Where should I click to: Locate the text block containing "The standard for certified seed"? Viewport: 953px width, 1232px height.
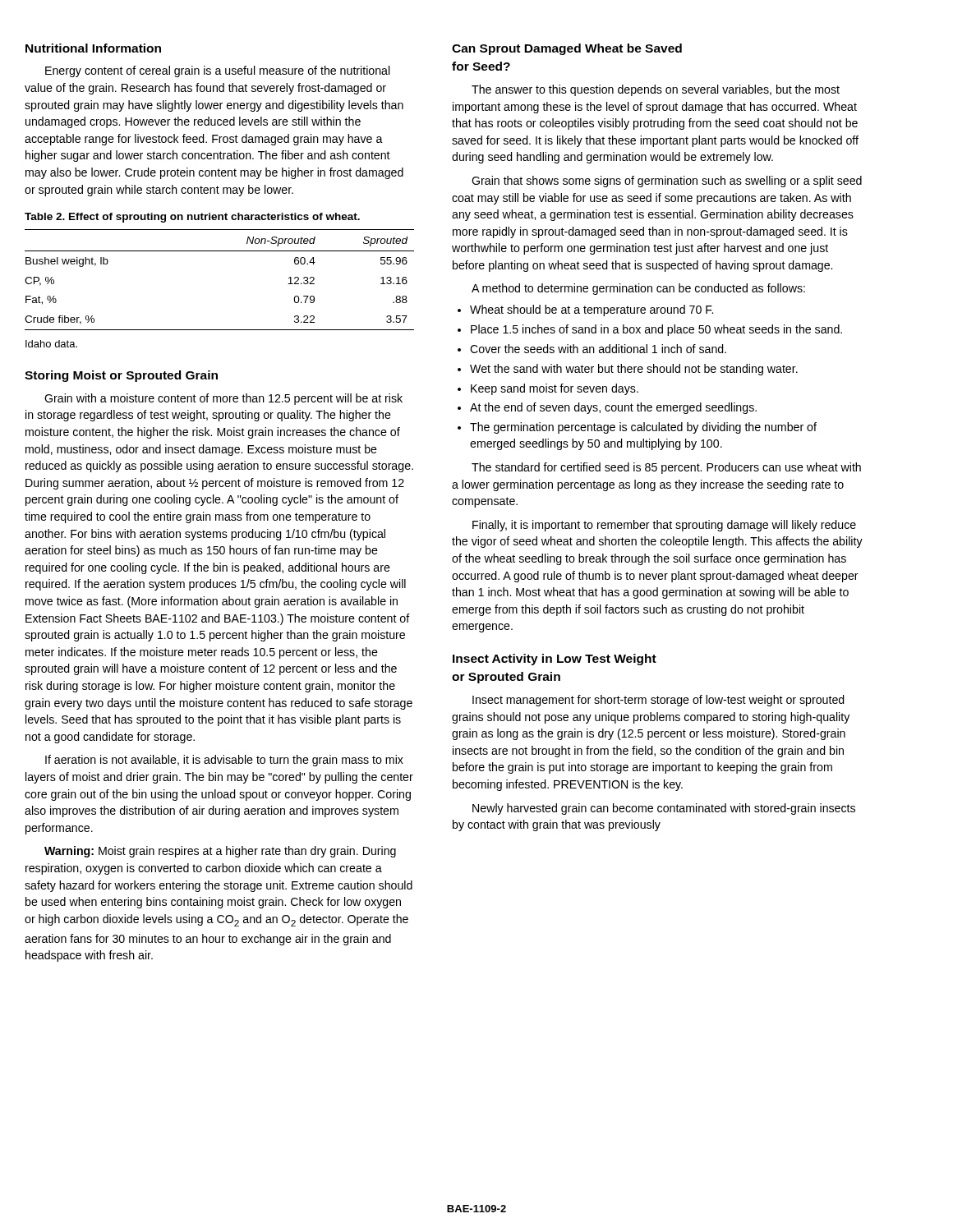(x=657, y=485)
